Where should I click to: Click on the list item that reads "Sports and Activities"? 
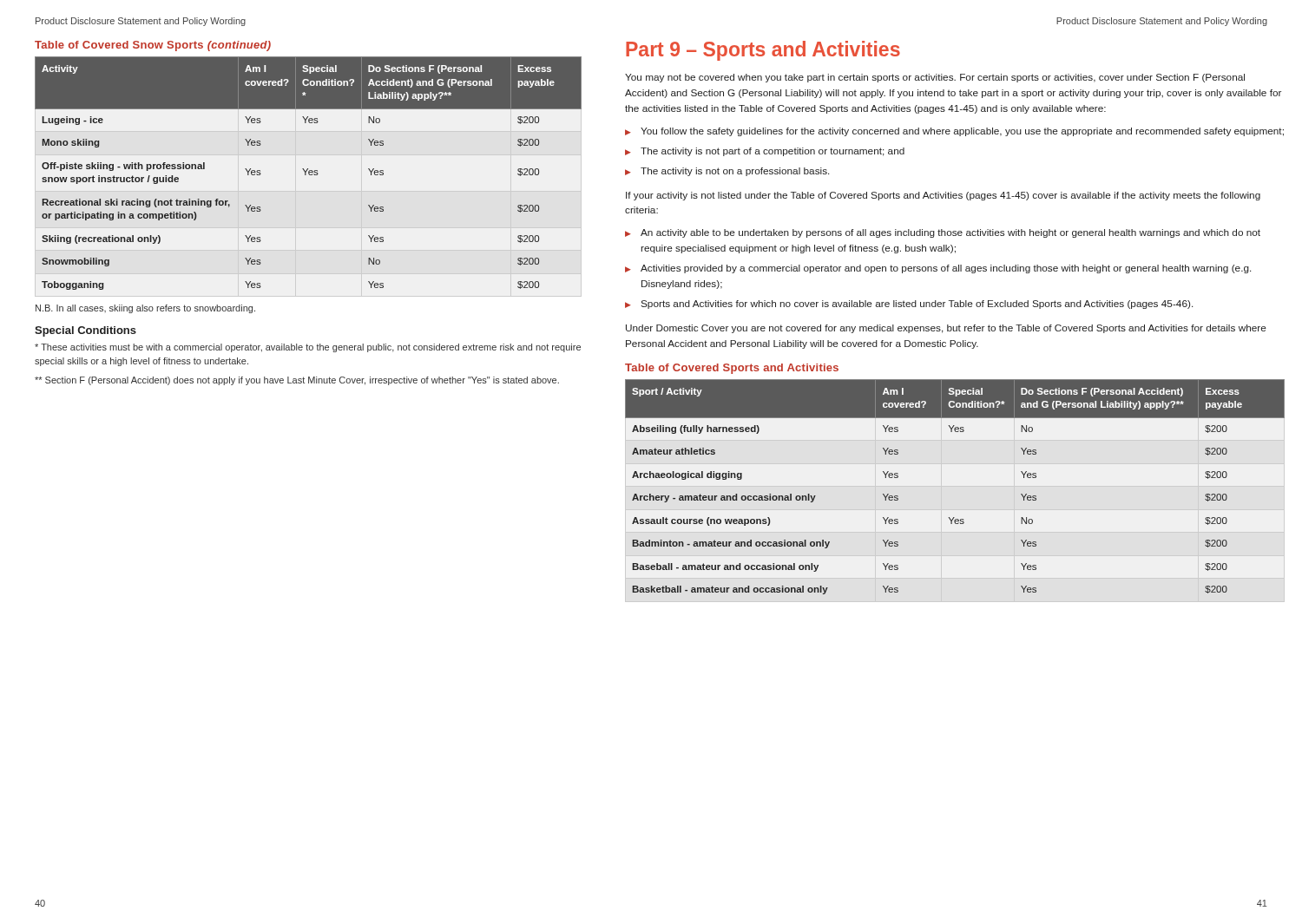(x=917, y=304)
